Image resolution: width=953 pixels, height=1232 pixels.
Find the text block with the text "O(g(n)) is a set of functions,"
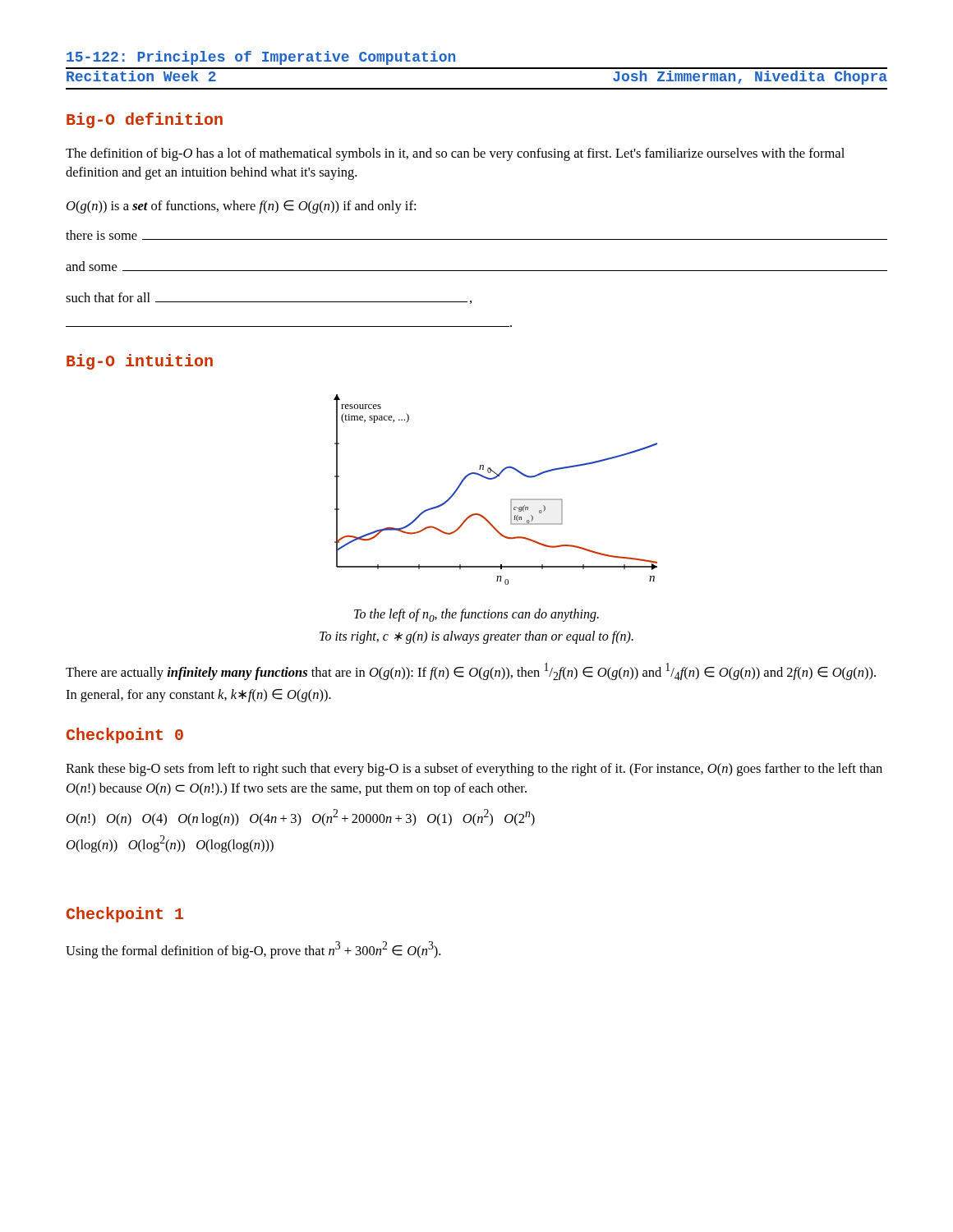(x=241, y=207)
